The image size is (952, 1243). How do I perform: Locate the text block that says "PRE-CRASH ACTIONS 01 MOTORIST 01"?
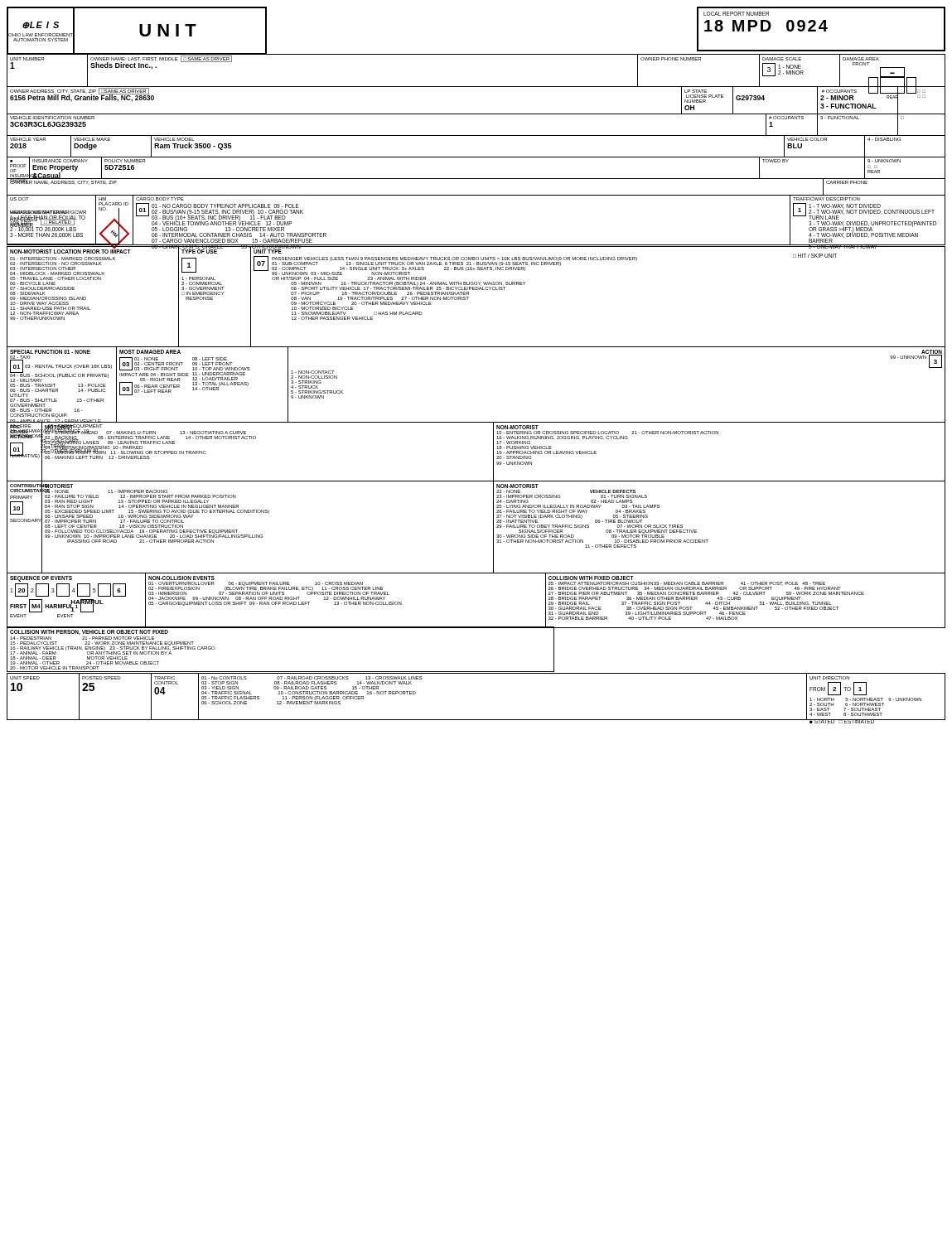pos(476,452)
